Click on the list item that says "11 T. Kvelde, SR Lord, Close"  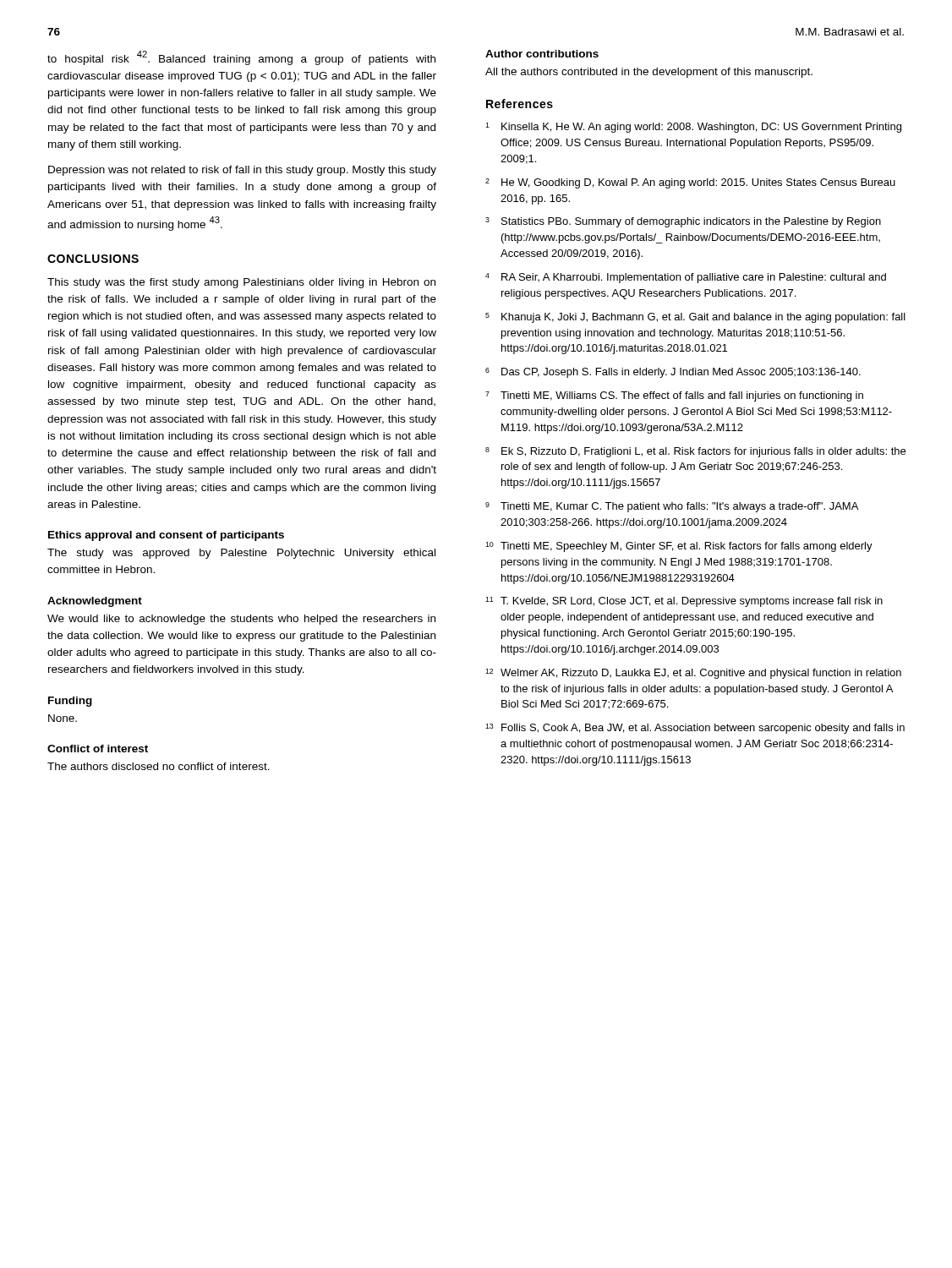pos(697,626)
